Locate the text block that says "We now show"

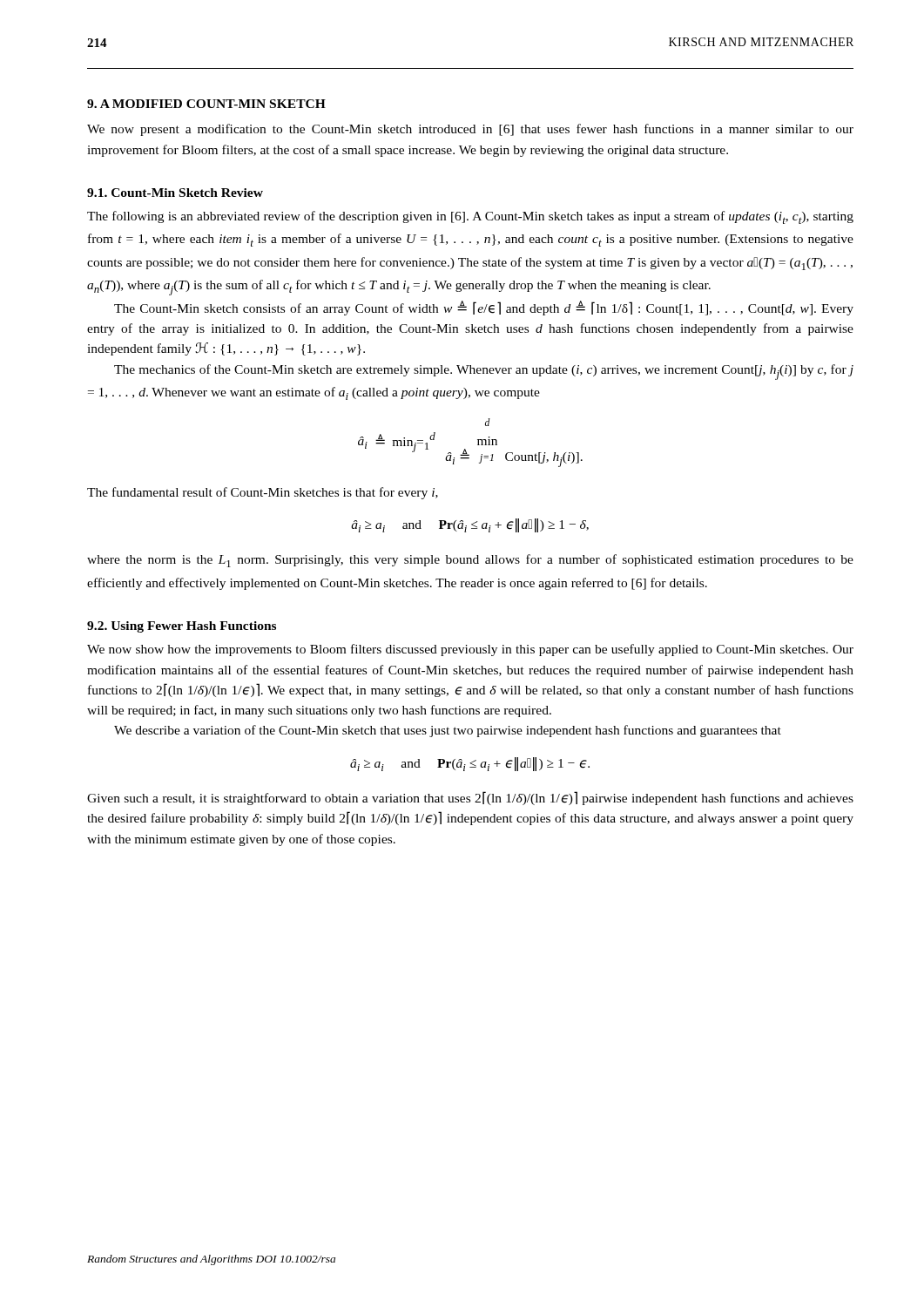point(470,690)
